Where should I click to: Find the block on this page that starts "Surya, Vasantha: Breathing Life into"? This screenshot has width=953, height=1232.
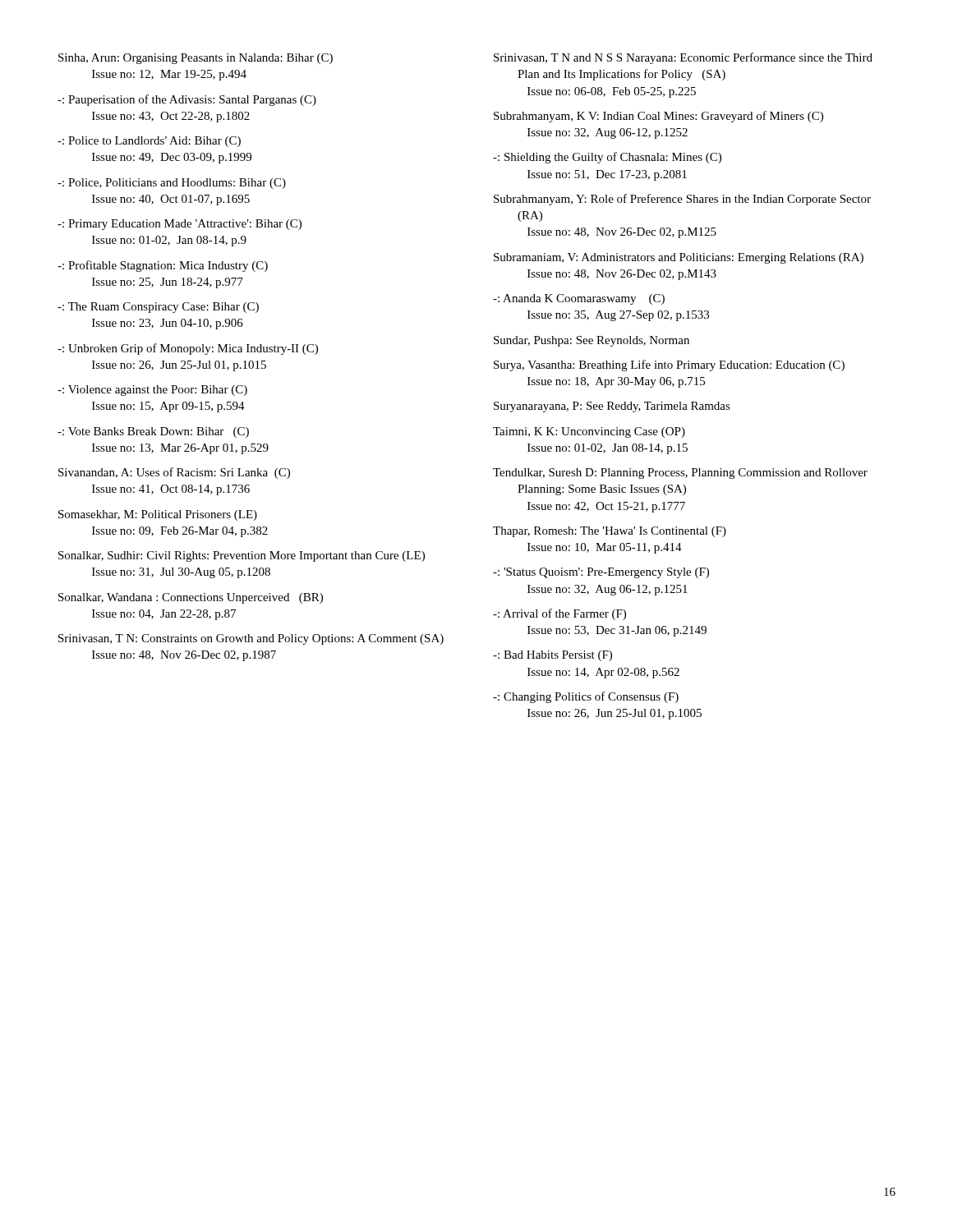[694, 373]
